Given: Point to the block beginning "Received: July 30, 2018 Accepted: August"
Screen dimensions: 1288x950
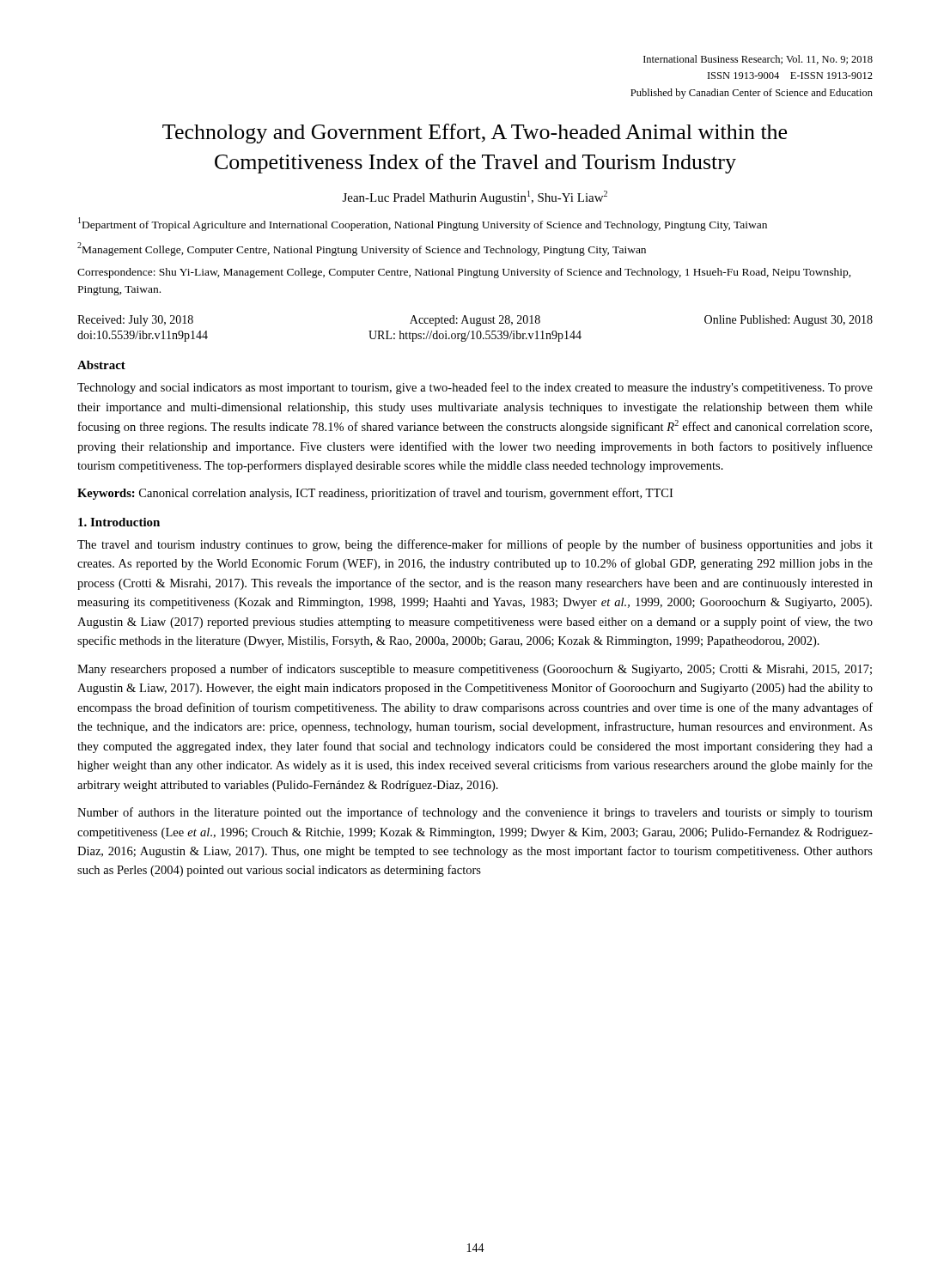Looking at the screenshot, I should coord(475,328).
